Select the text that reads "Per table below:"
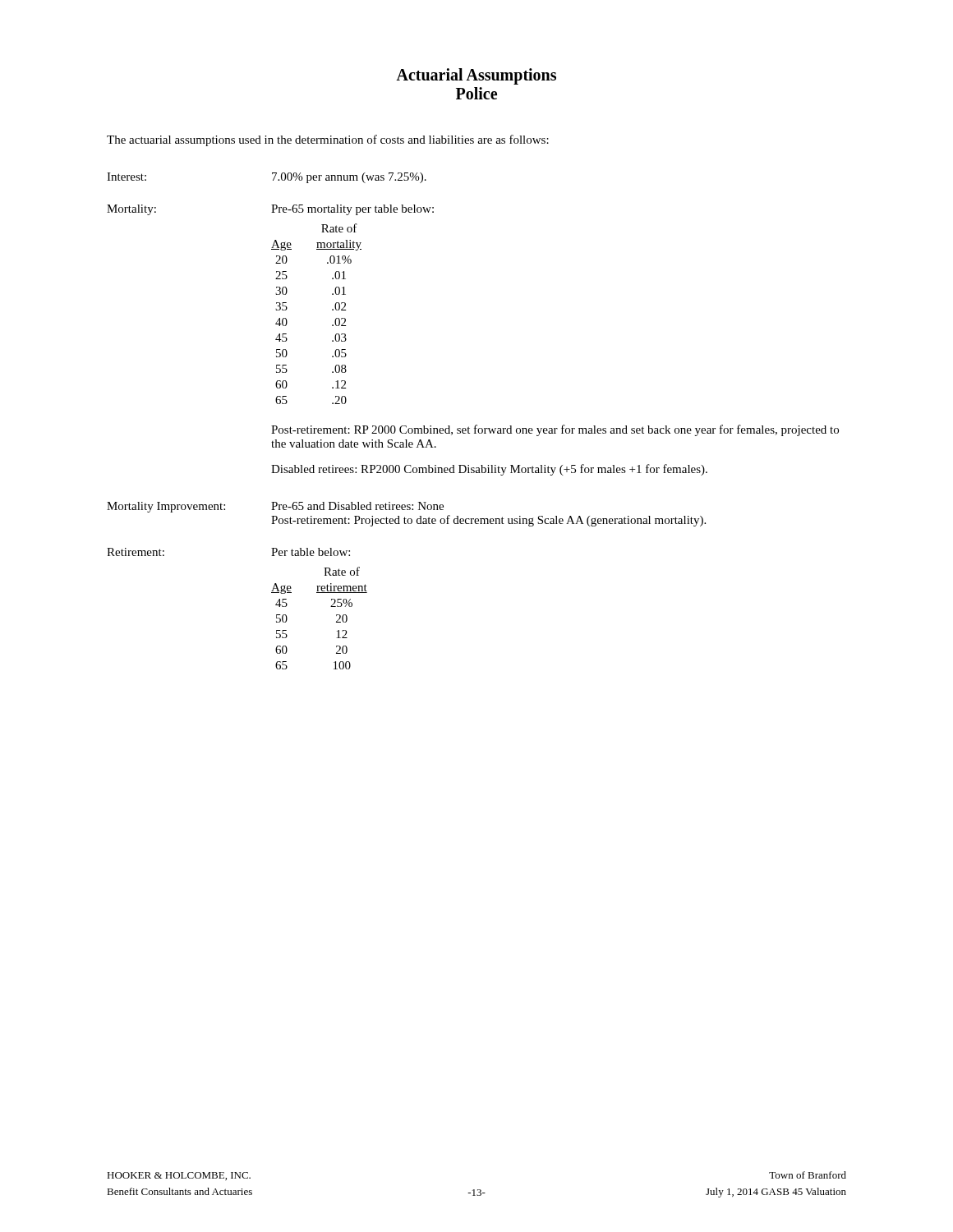953x1232 pixels. (311, 552)
